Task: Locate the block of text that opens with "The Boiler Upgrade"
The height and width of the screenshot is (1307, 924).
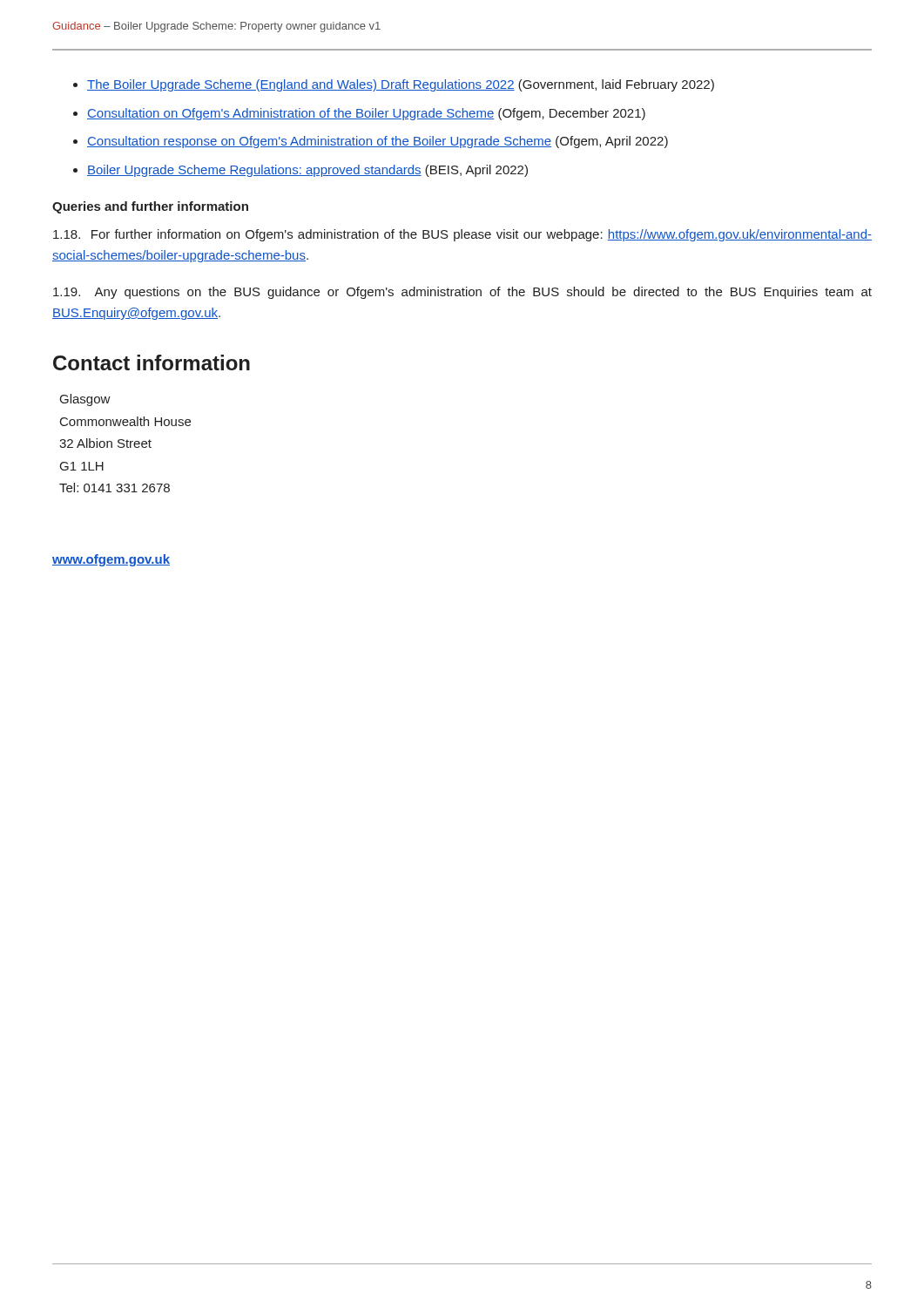Action: (x=401, y=84)
